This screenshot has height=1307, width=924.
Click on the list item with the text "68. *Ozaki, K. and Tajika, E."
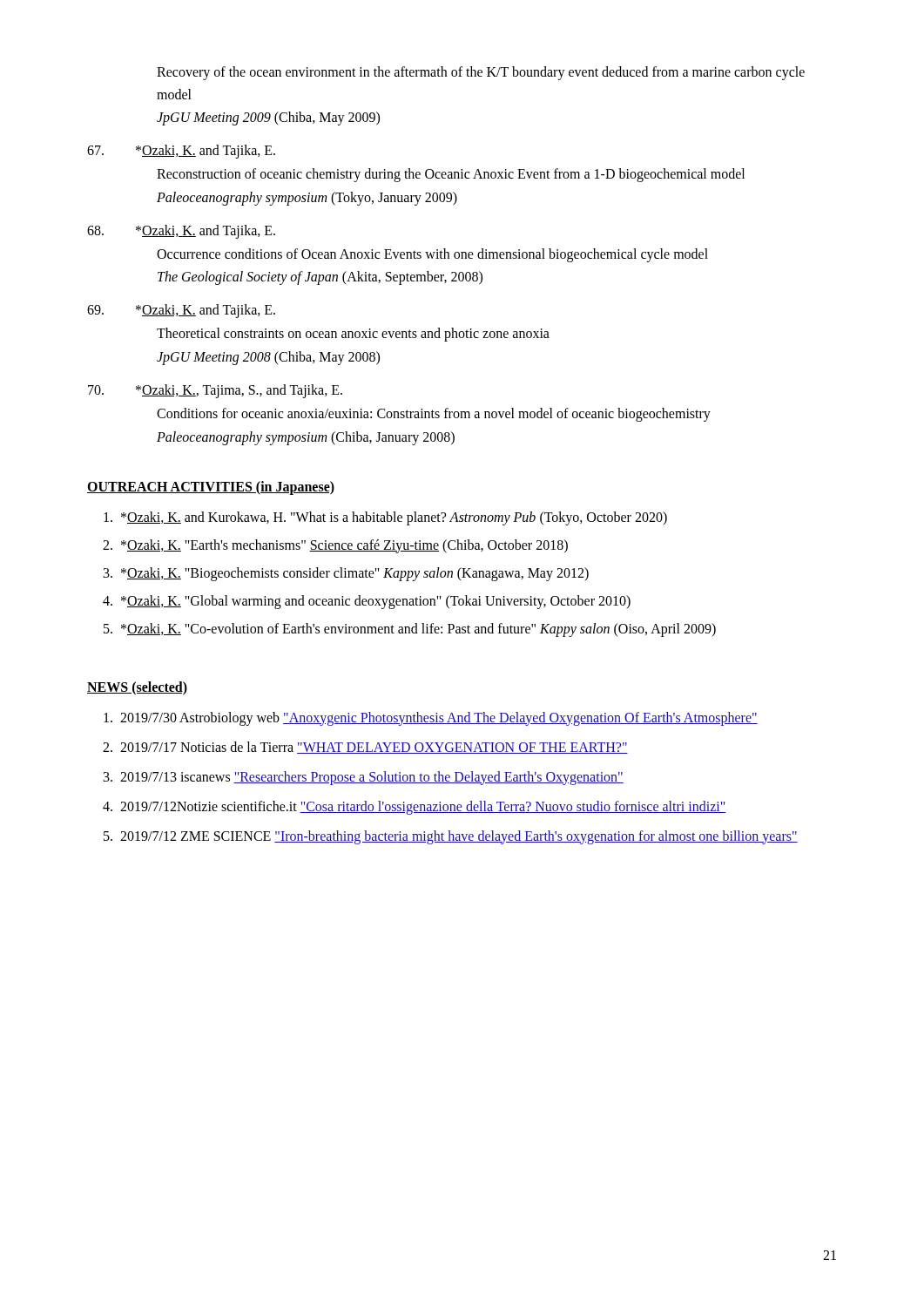[462, 254]
